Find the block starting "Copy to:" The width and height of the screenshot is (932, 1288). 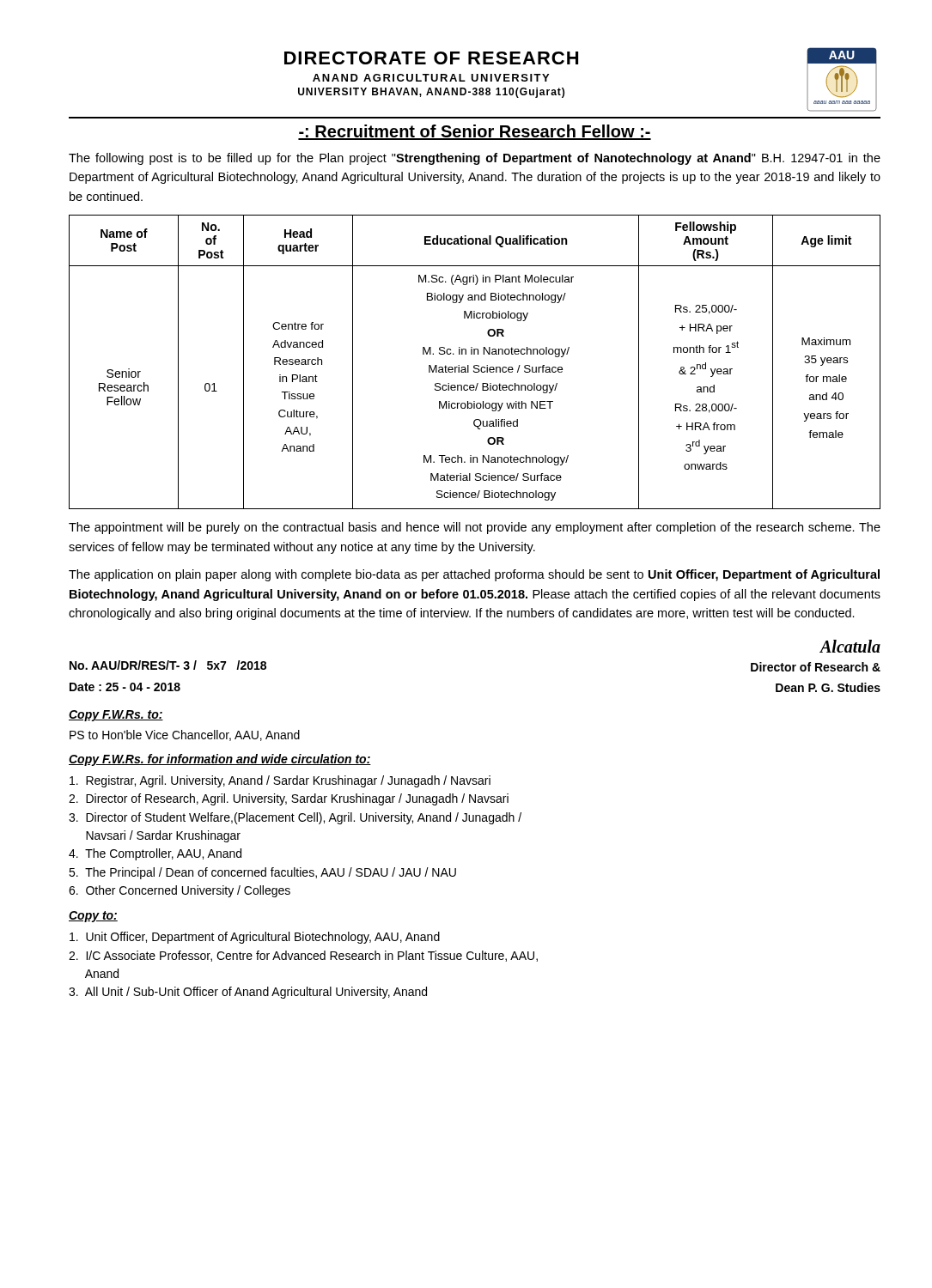coord(93,915)
